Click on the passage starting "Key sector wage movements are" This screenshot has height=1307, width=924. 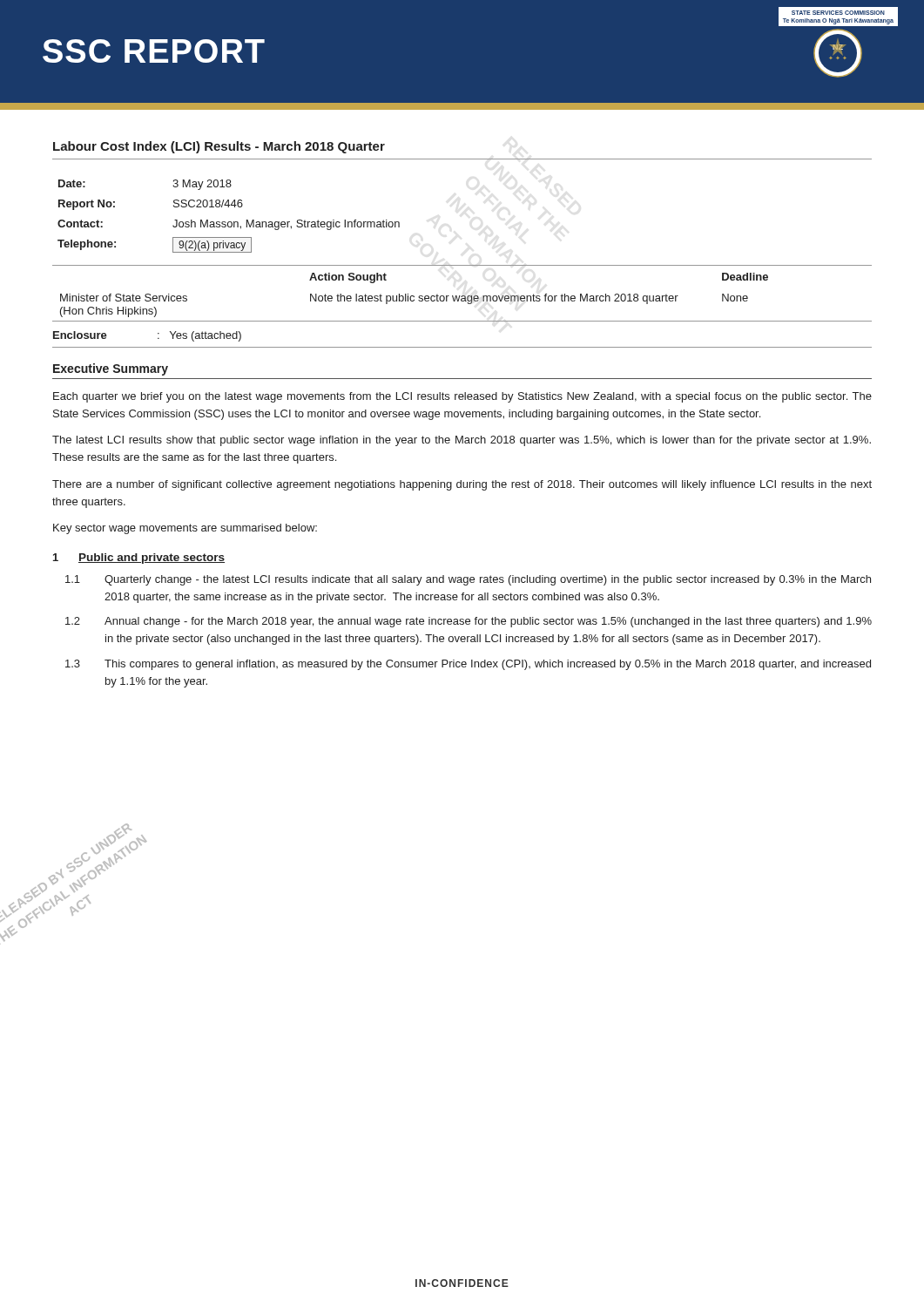[185, 528]
